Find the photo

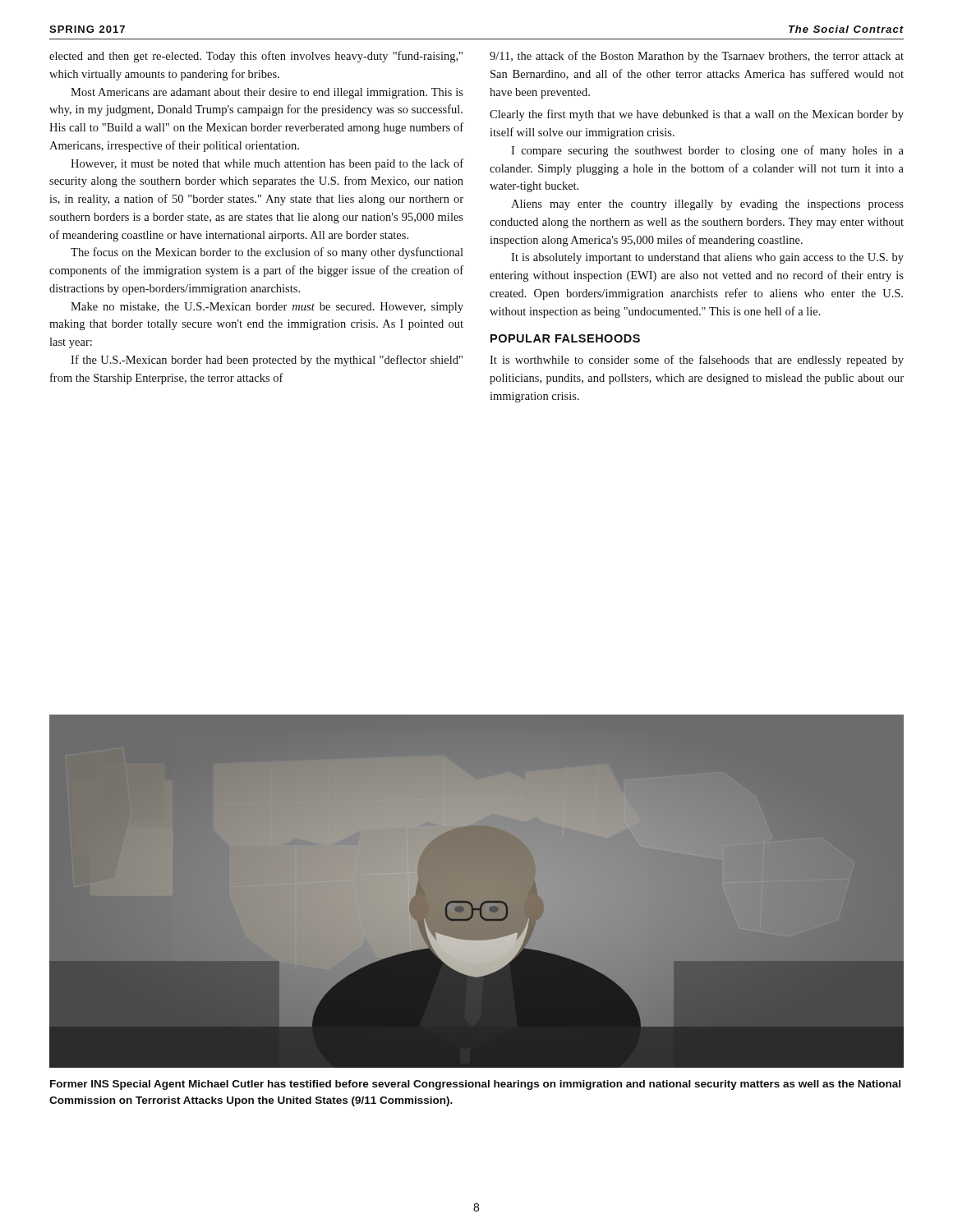coord(476,891)
